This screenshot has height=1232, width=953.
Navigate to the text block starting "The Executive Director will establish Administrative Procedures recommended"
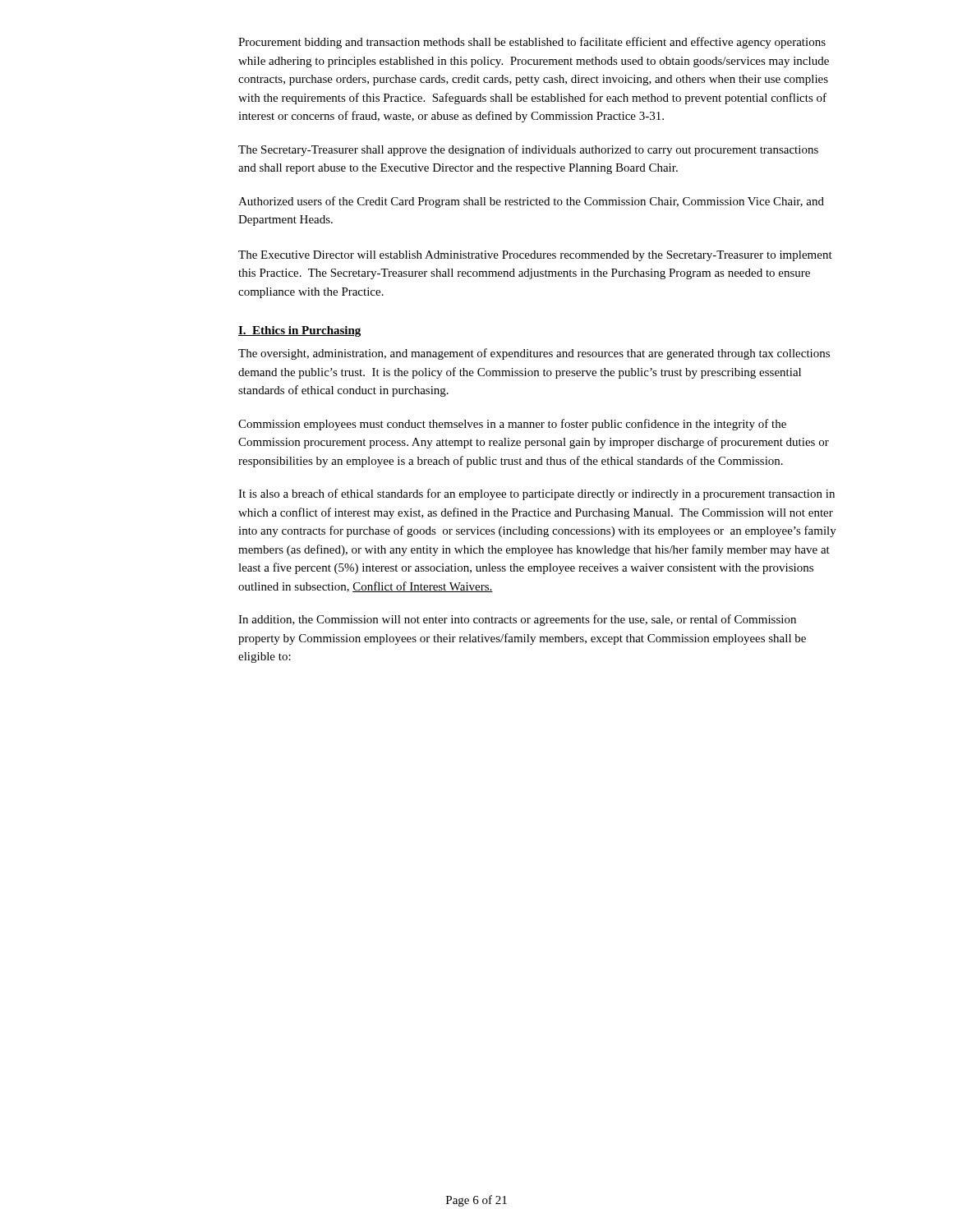[535, 273]
